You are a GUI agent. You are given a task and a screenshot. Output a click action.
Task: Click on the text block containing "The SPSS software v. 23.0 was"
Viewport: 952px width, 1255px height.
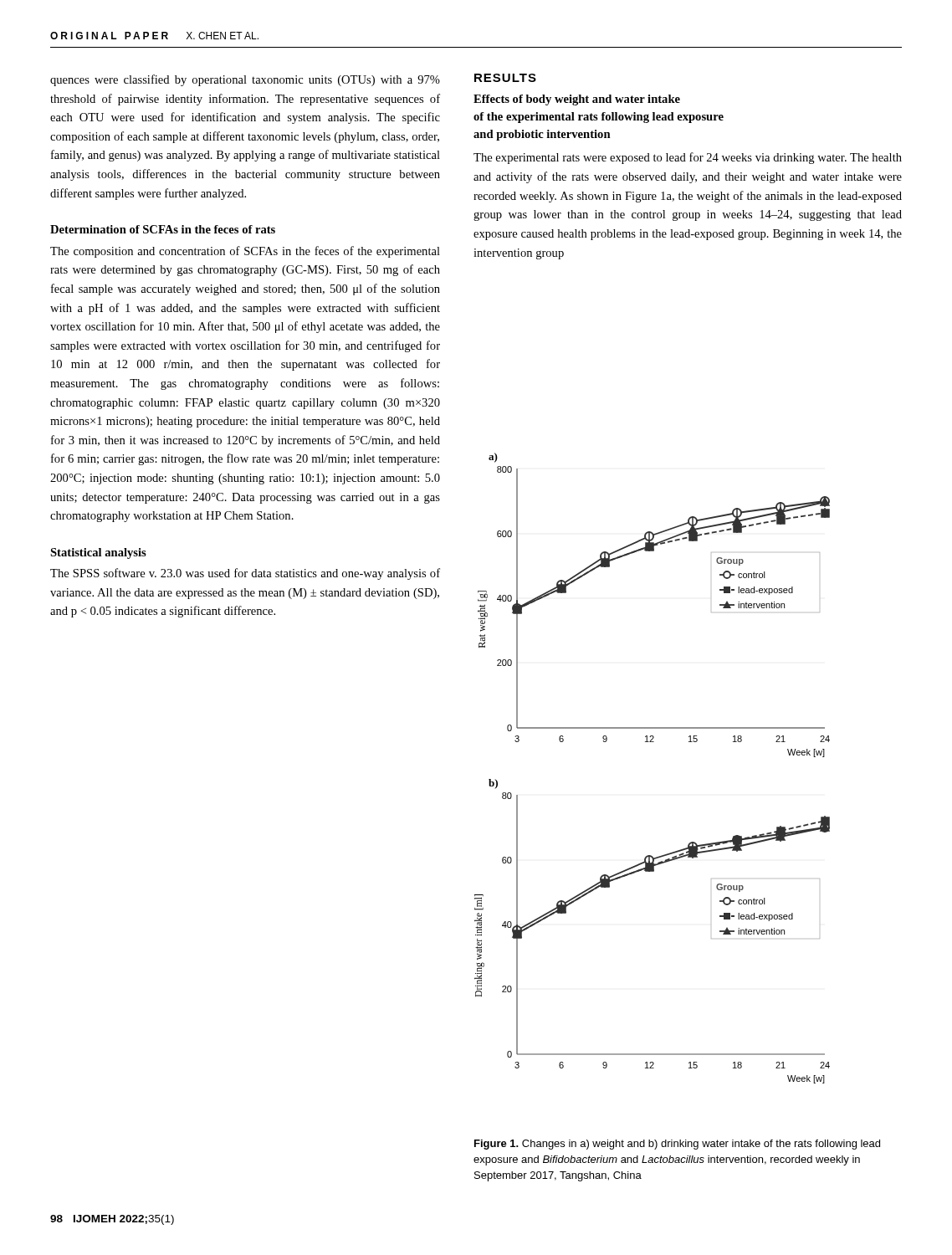pyautogui.click(x=245, y=592)
